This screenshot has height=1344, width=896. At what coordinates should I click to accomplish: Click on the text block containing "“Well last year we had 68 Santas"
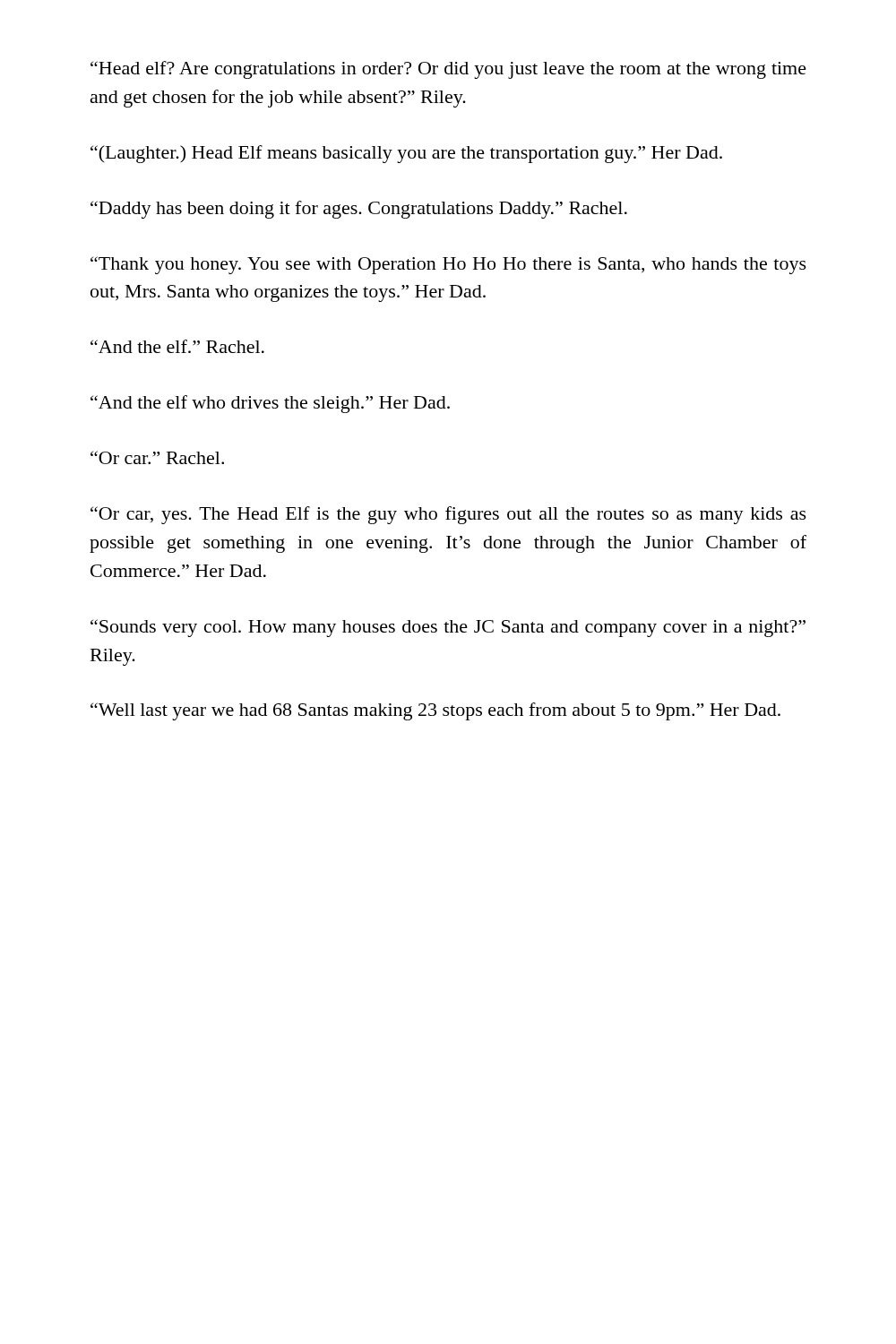436,710
